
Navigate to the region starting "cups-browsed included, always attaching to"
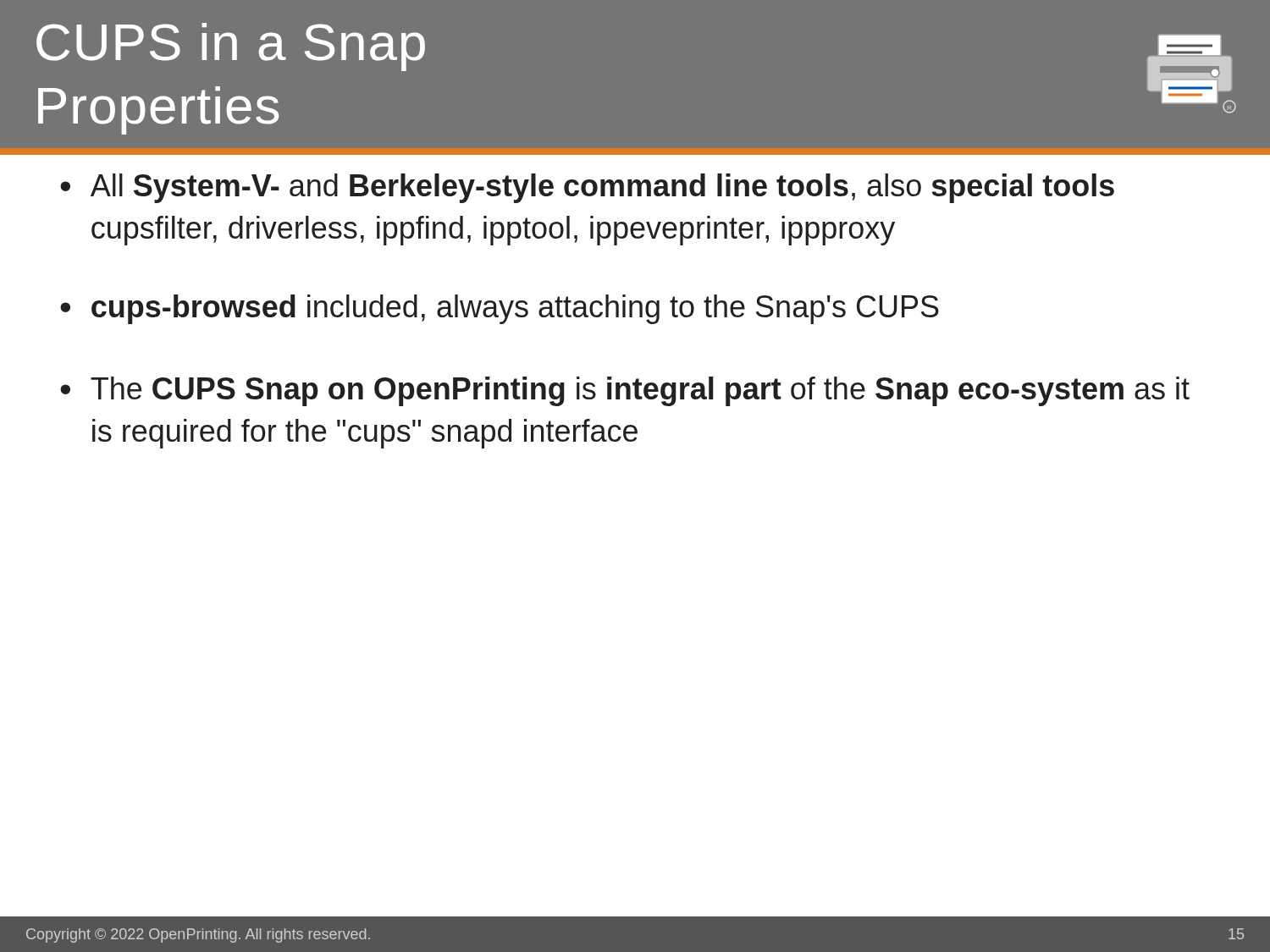point(515,307)
